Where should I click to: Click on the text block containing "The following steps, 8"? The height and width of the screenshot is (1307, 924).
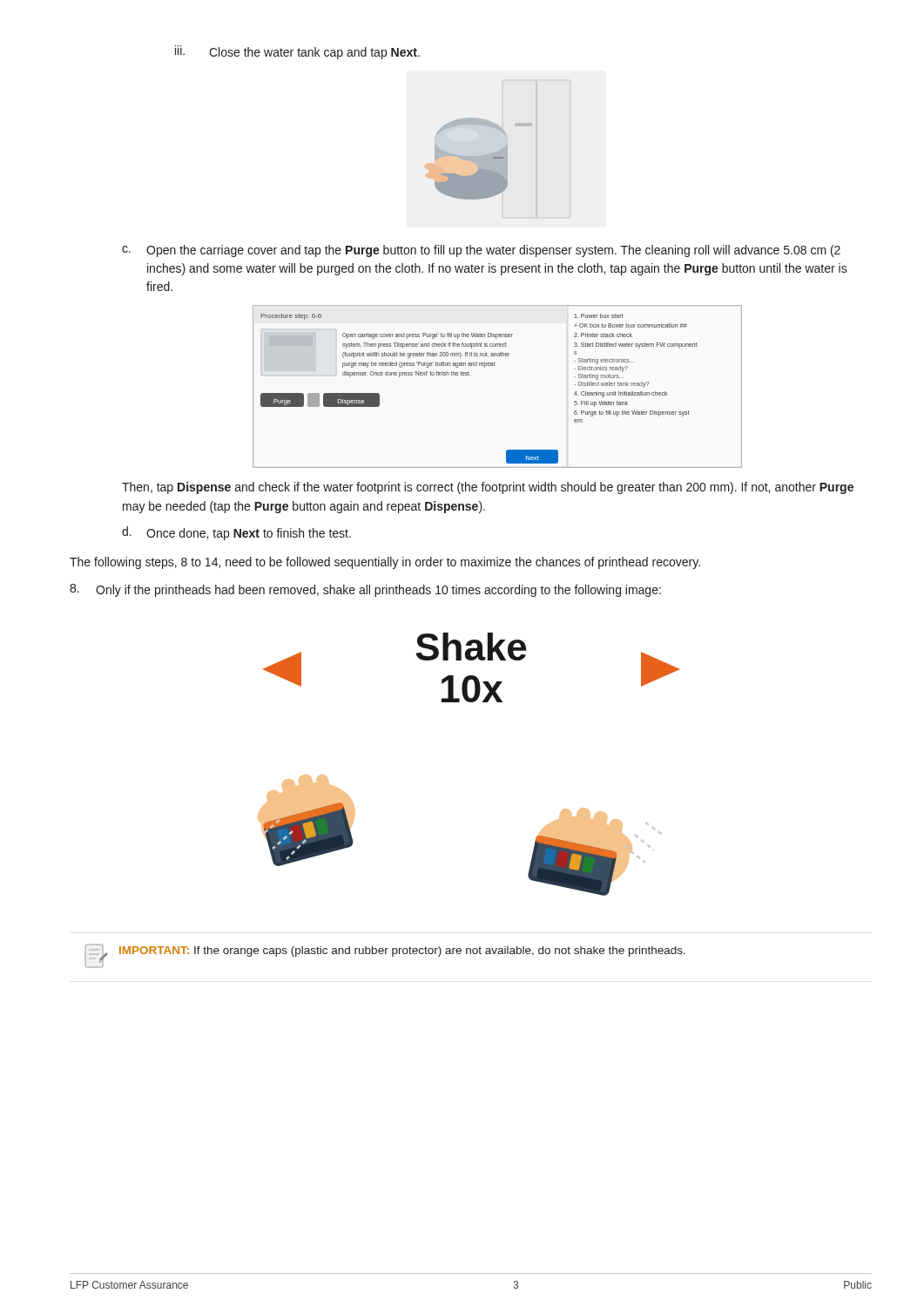click(385, 562)
